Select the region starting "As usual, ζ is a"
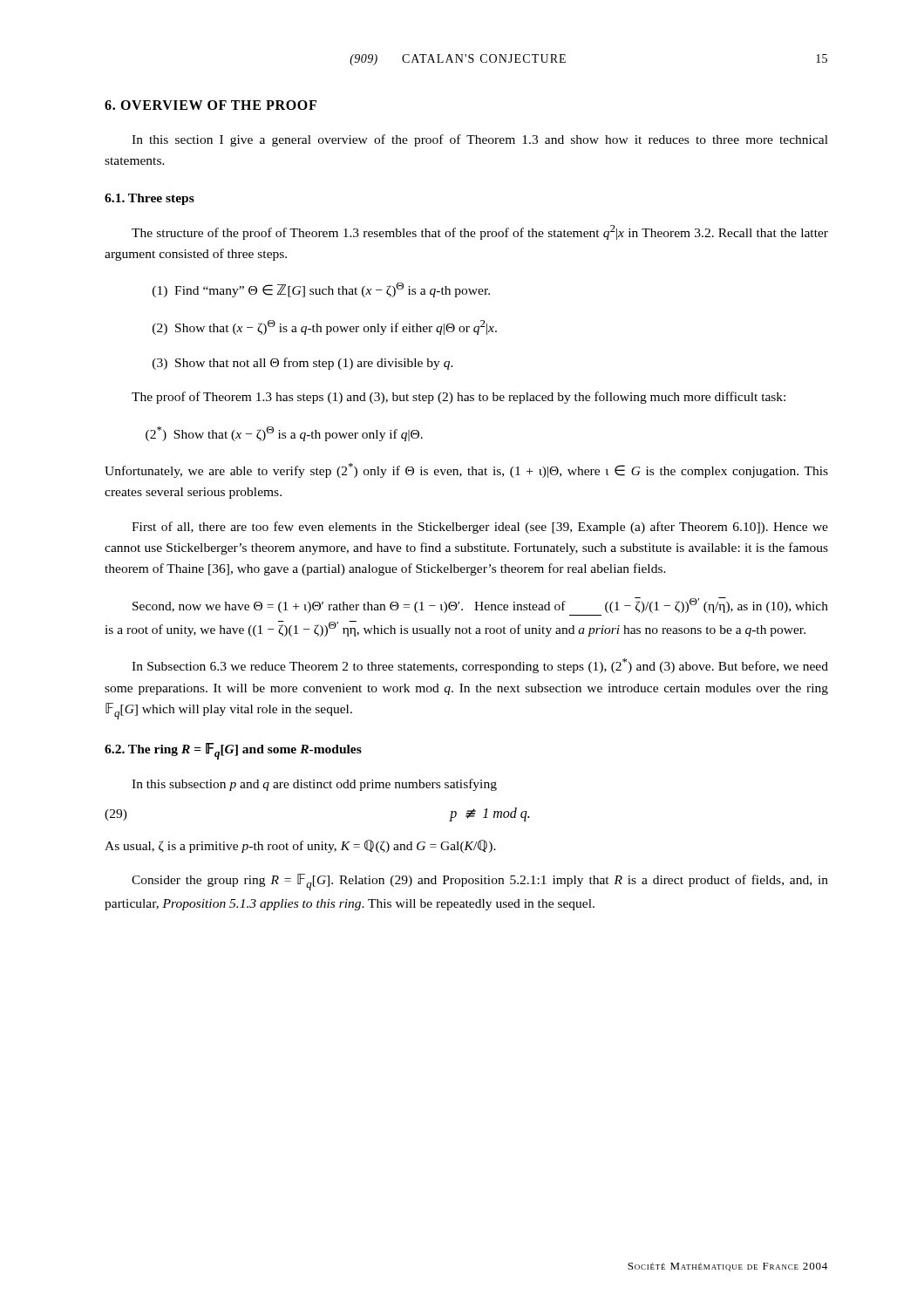Viewport: 924px width, 1308px height. 466,846
